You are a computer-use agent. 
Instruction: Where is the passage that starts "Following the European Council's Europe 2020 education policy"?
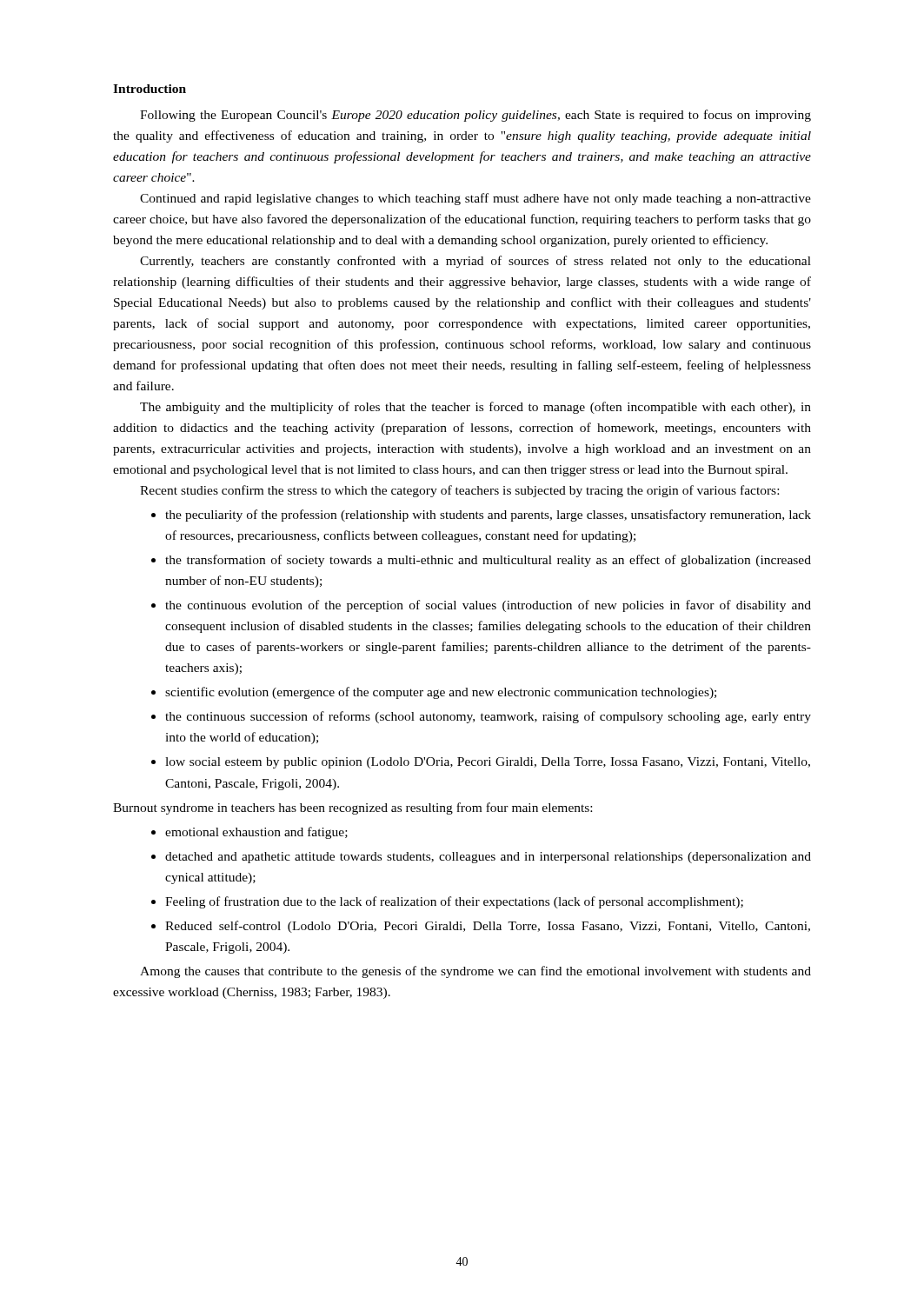[462, 146]
